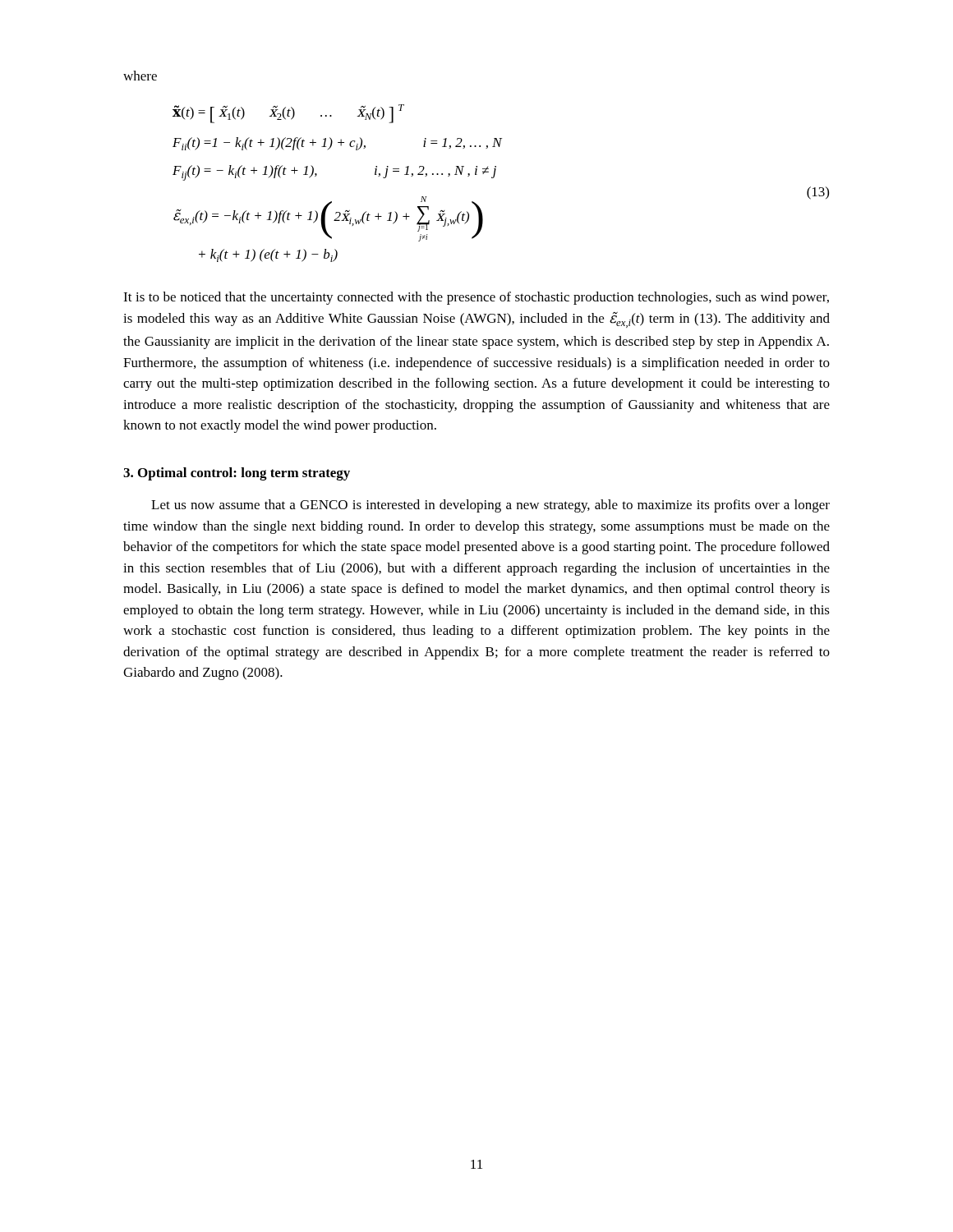953x1232 pixels.
Task: Find the block starting "It is to be noticed that the uncertainty"
Action: click(476, 361)
